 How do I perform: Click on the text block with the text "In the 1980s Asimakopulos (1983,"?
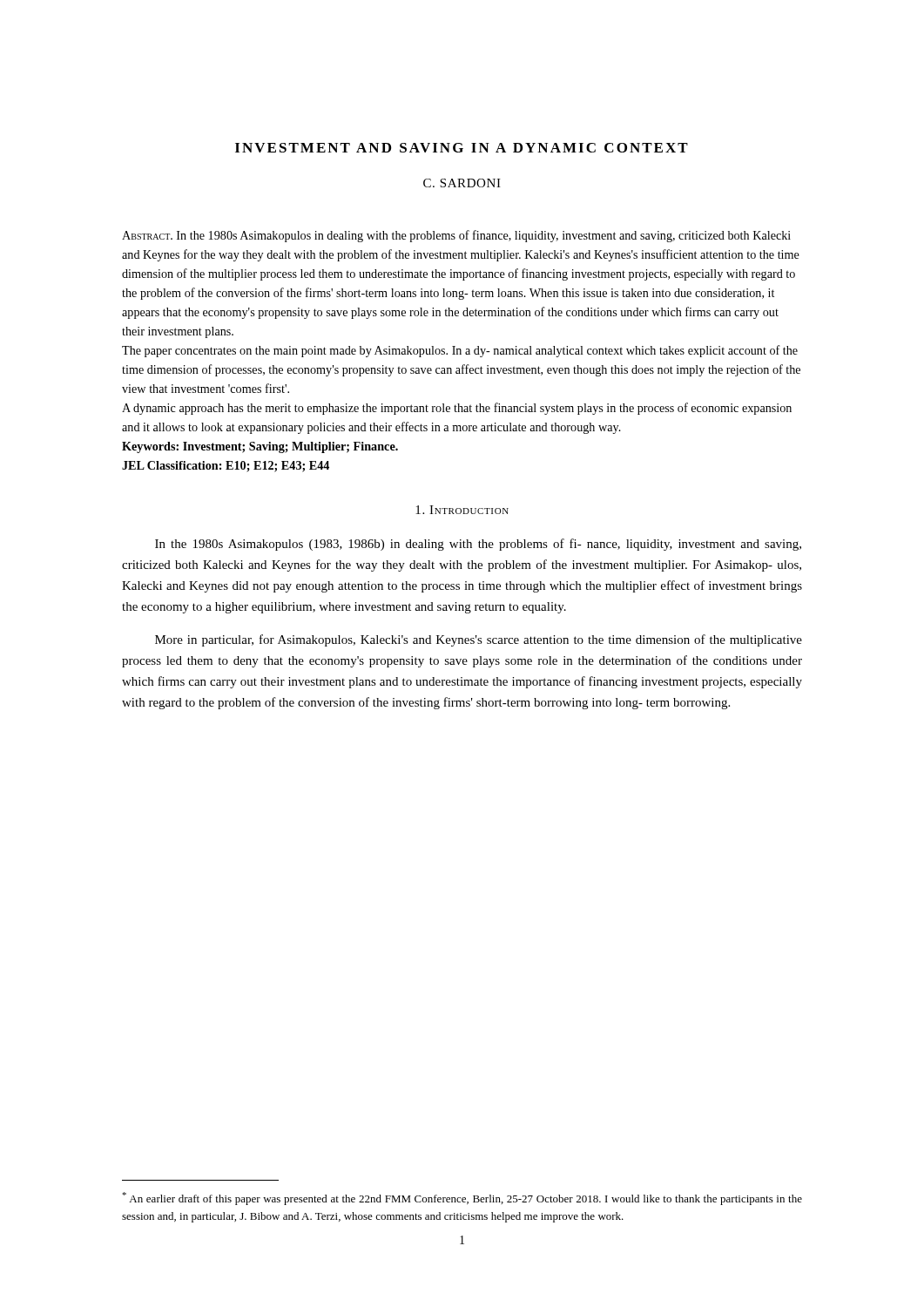click(x=462, y=575)
